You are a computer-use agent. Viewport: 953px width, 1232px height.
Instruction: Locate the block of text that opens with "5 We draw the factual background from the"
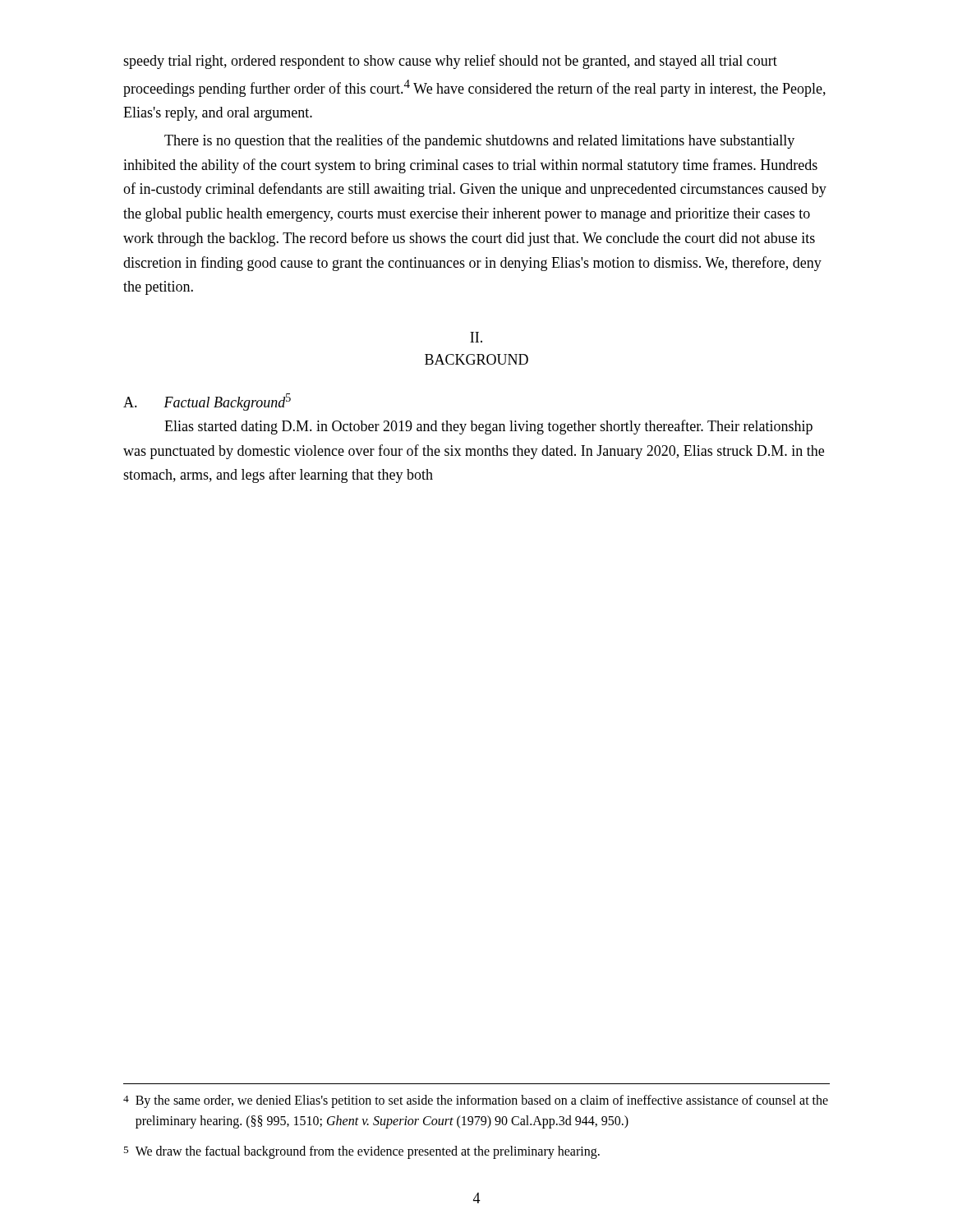(476, 1153)
